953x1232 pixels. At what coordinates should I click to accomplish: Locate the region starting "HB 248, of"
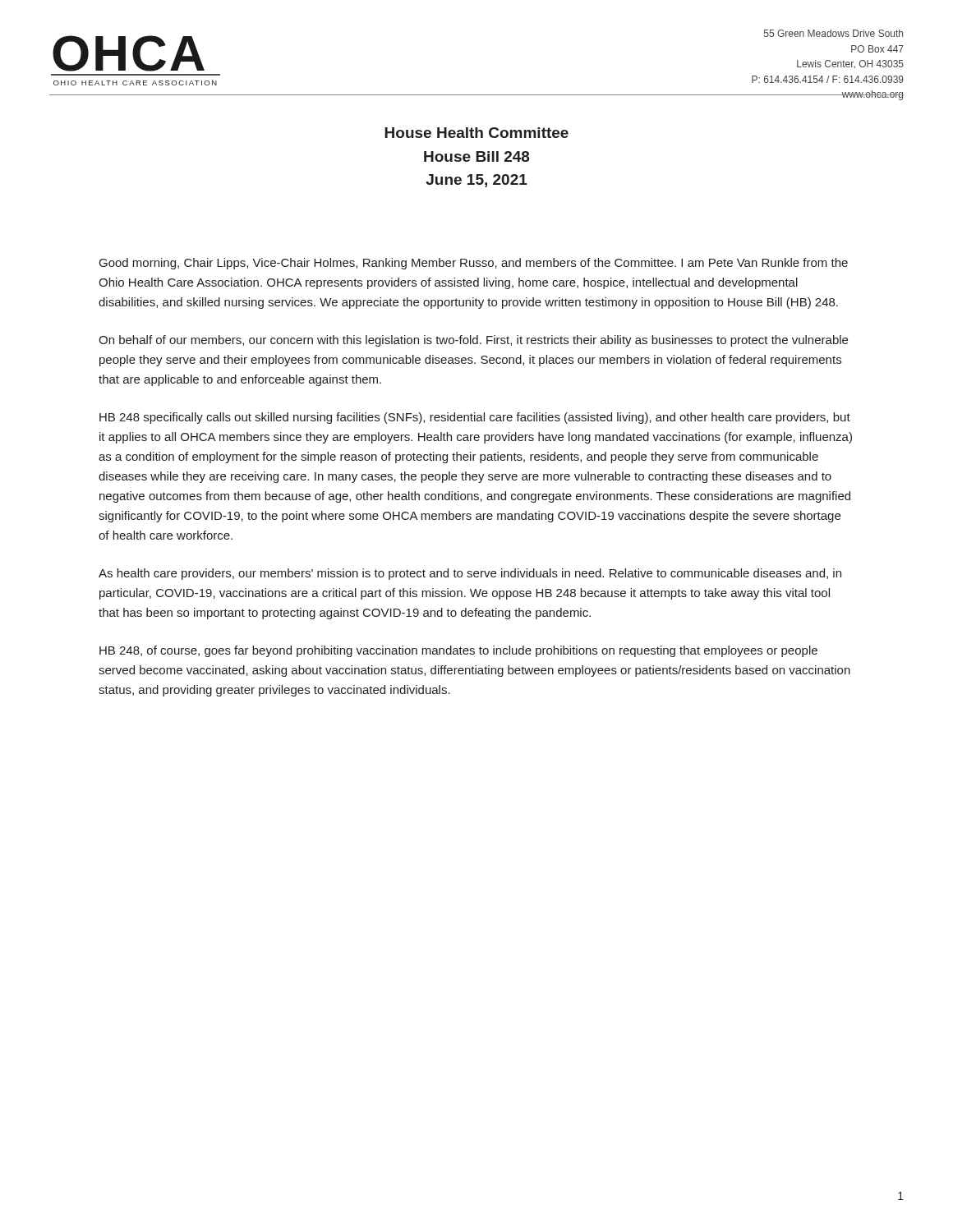475,670
